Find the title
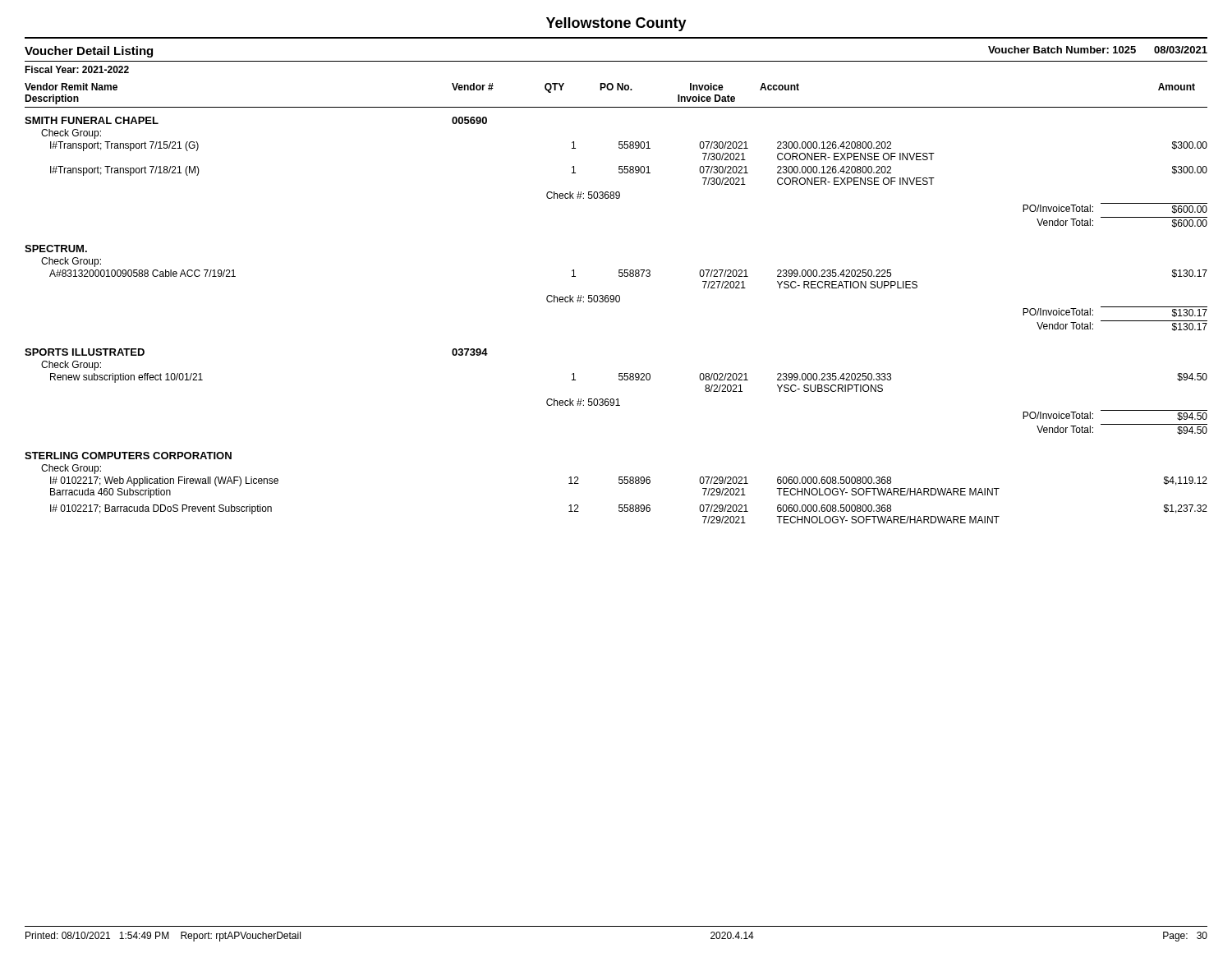 [x=616, y=23]
